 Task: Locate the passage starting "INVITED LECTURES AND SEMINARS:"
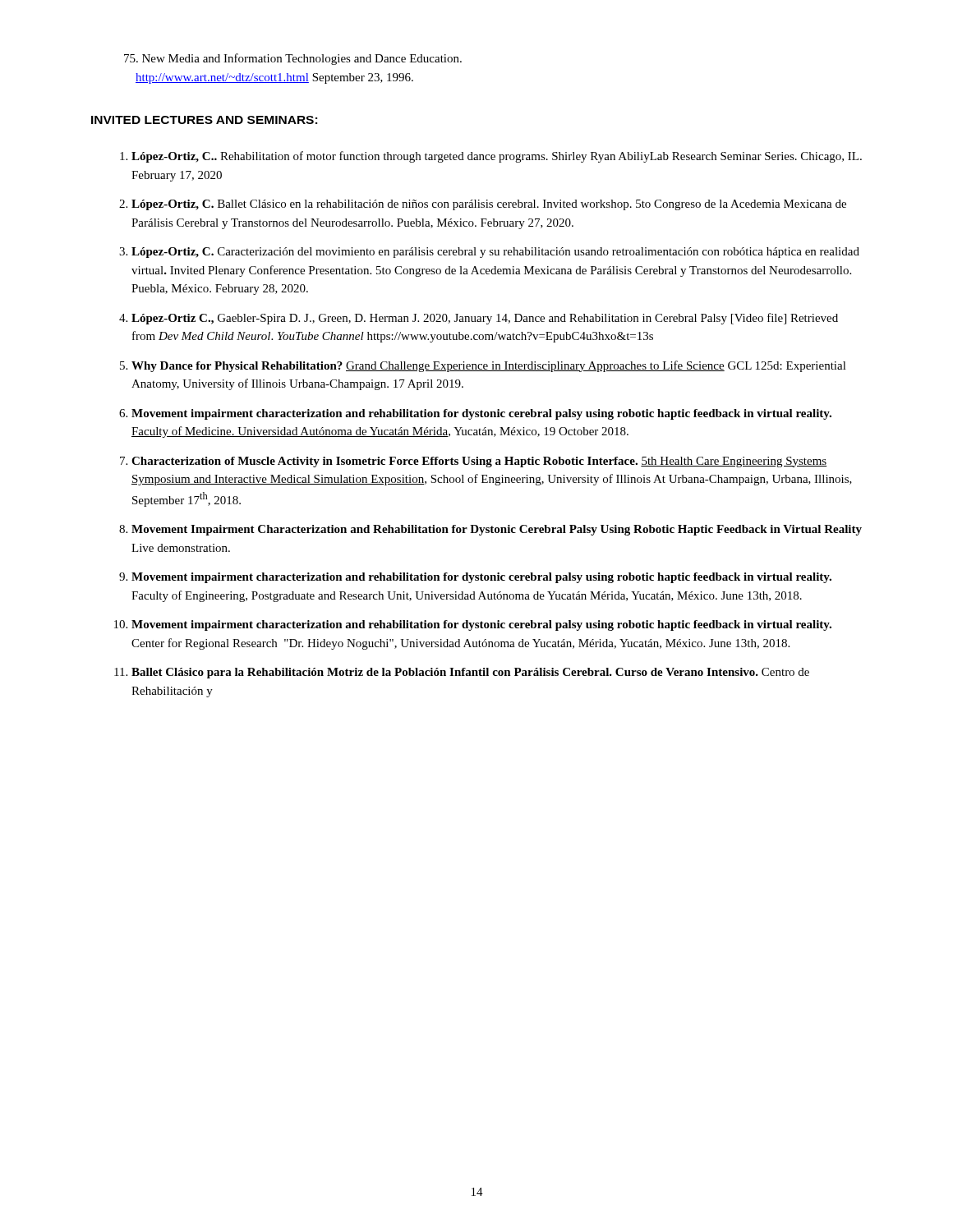click(x=204, y=120)
